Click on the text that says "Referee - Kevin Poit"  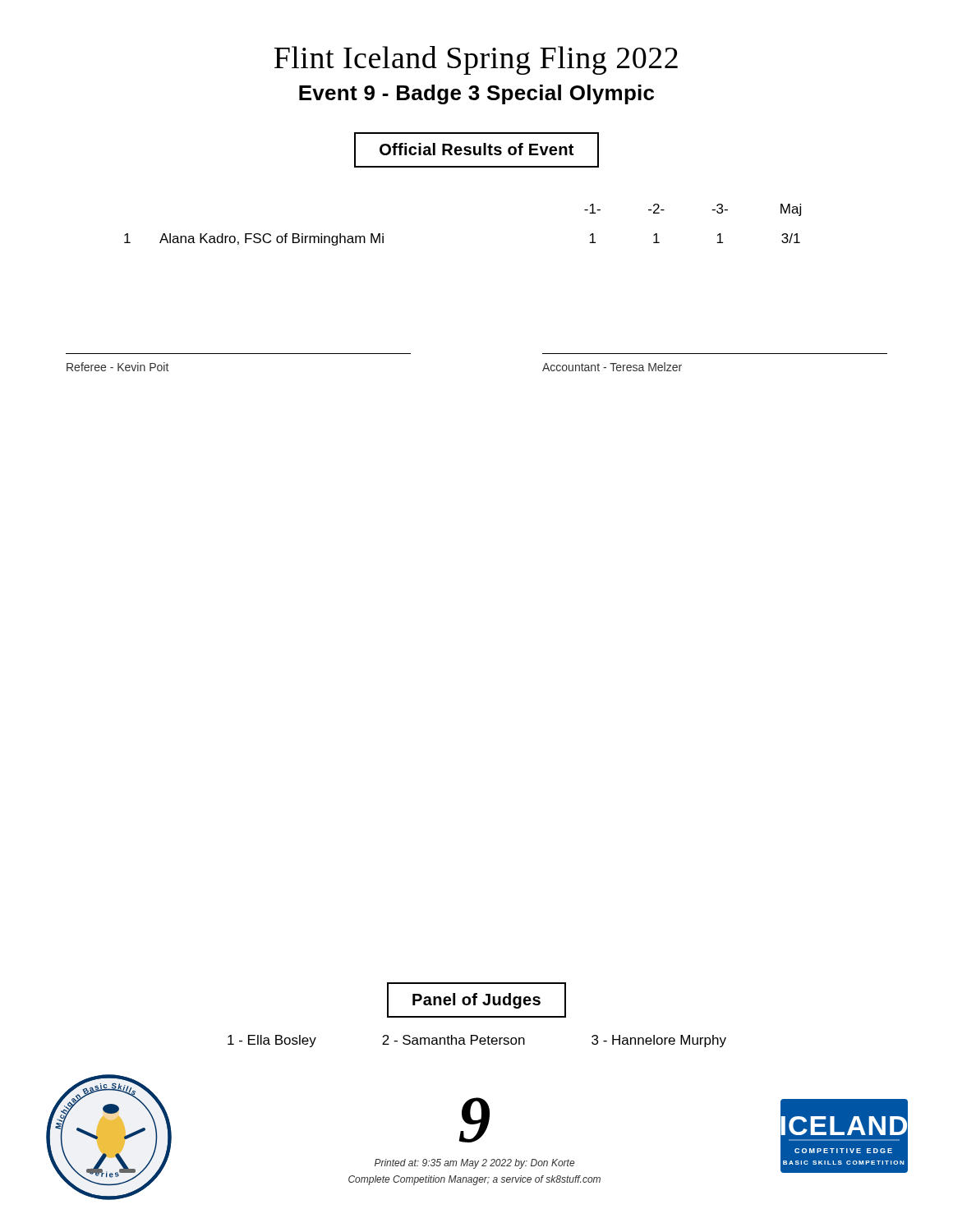coord(238,363)
